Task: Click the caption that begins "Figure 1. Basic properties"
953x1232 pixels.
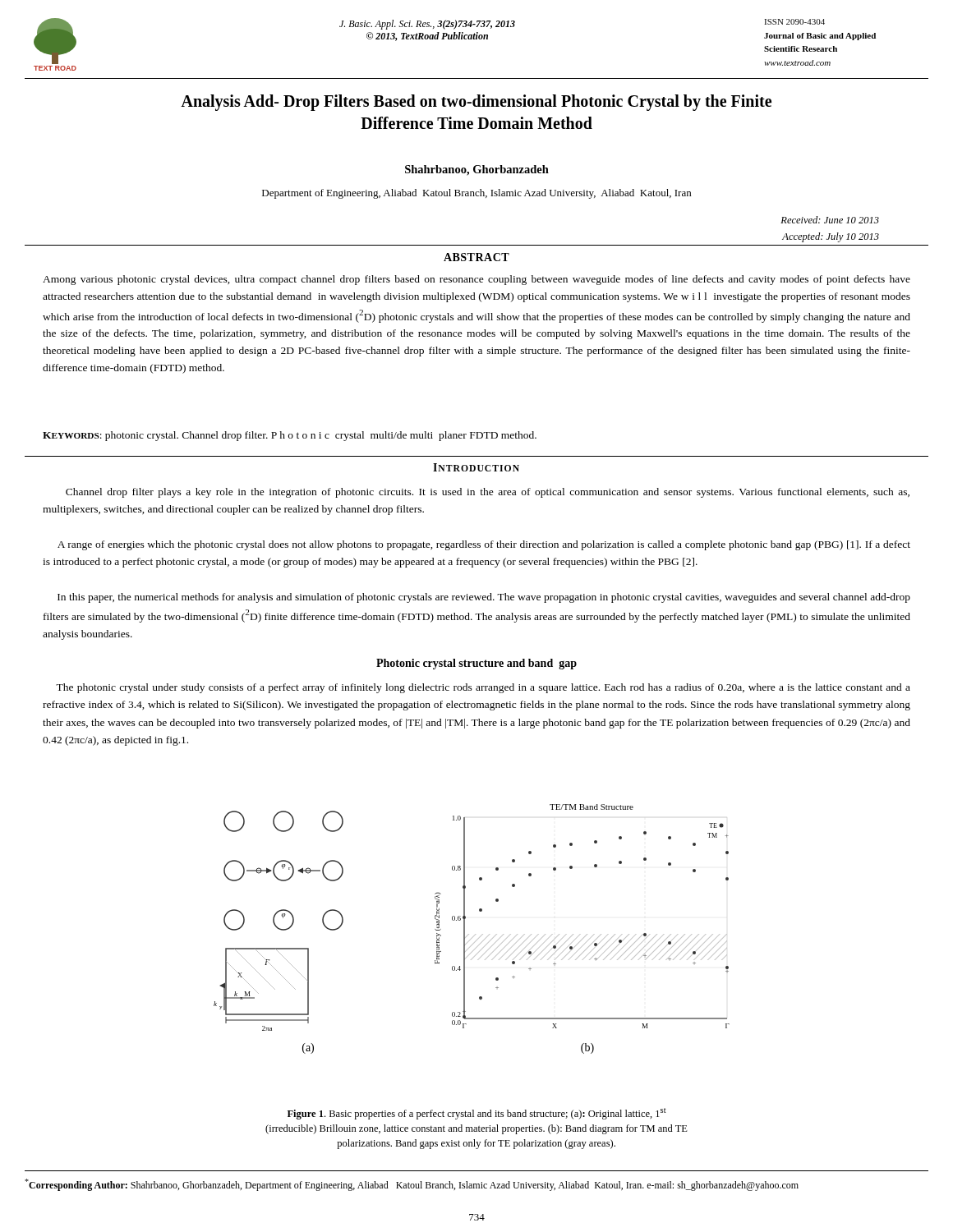Action: point(476,1127)
